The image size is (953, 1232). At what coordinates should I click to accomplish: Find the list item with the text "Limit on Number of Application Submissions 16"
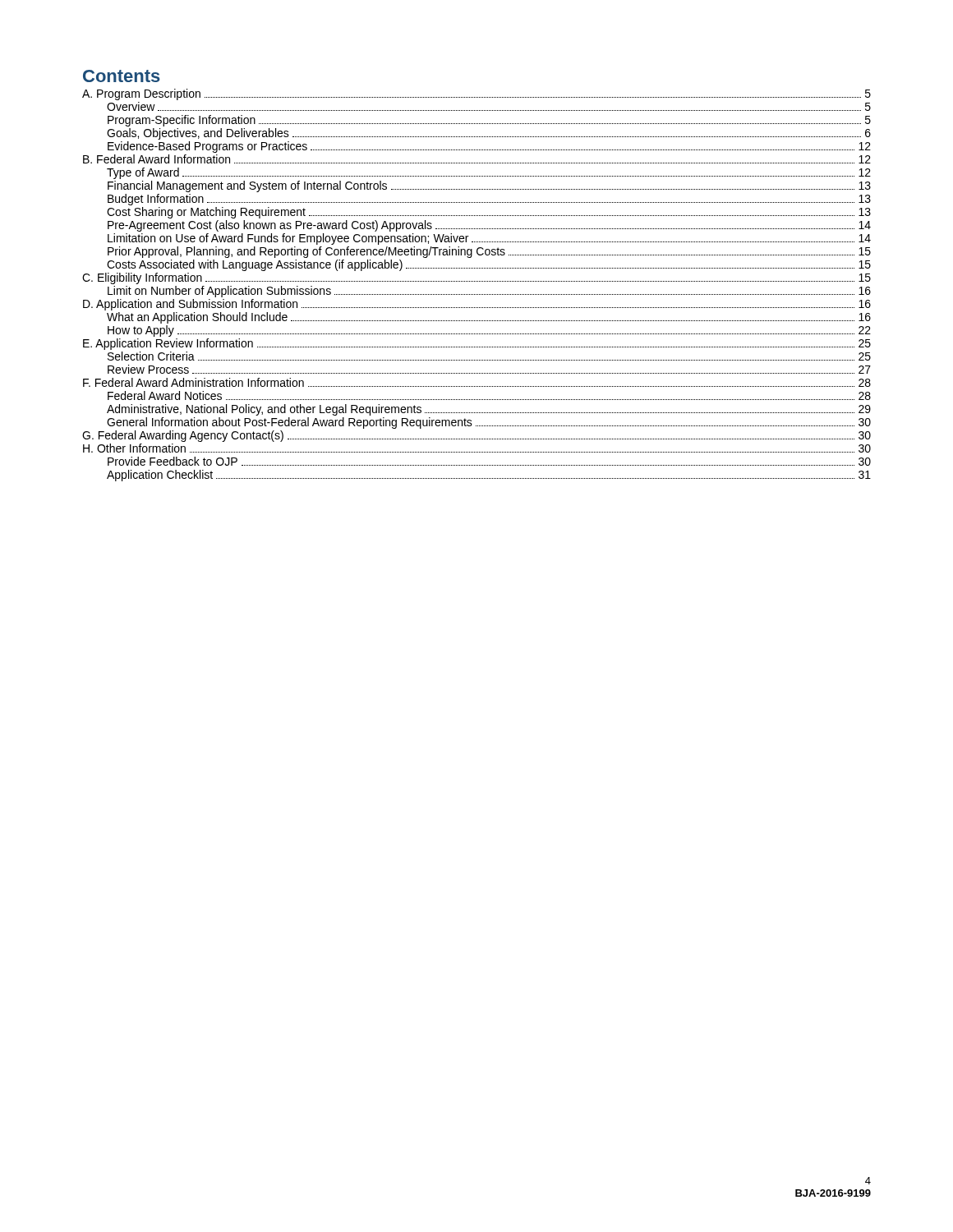click(x=476, y=291)
